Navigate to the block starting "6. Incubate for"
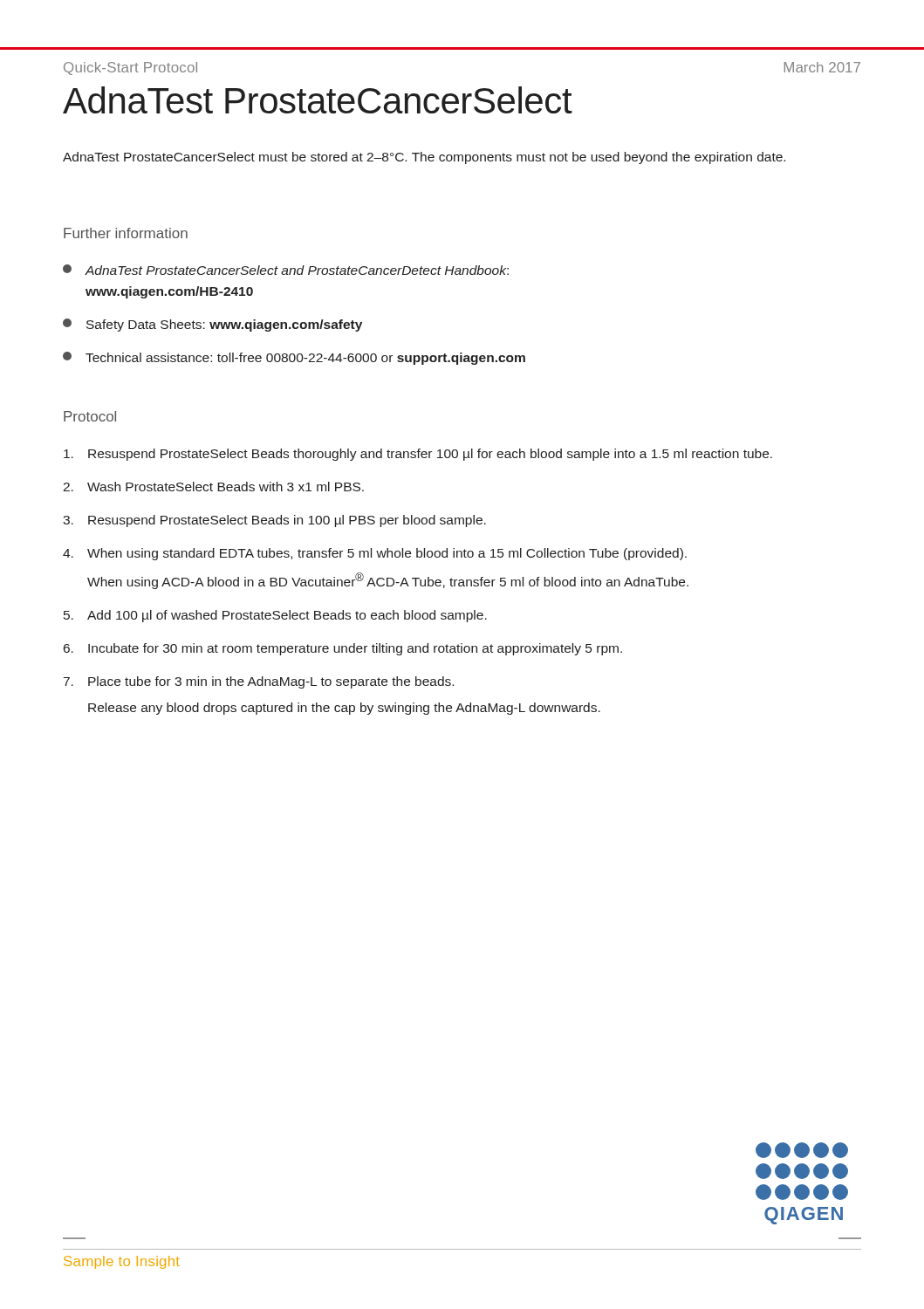This screenshot has width=924, height=1309. [462, 649]
